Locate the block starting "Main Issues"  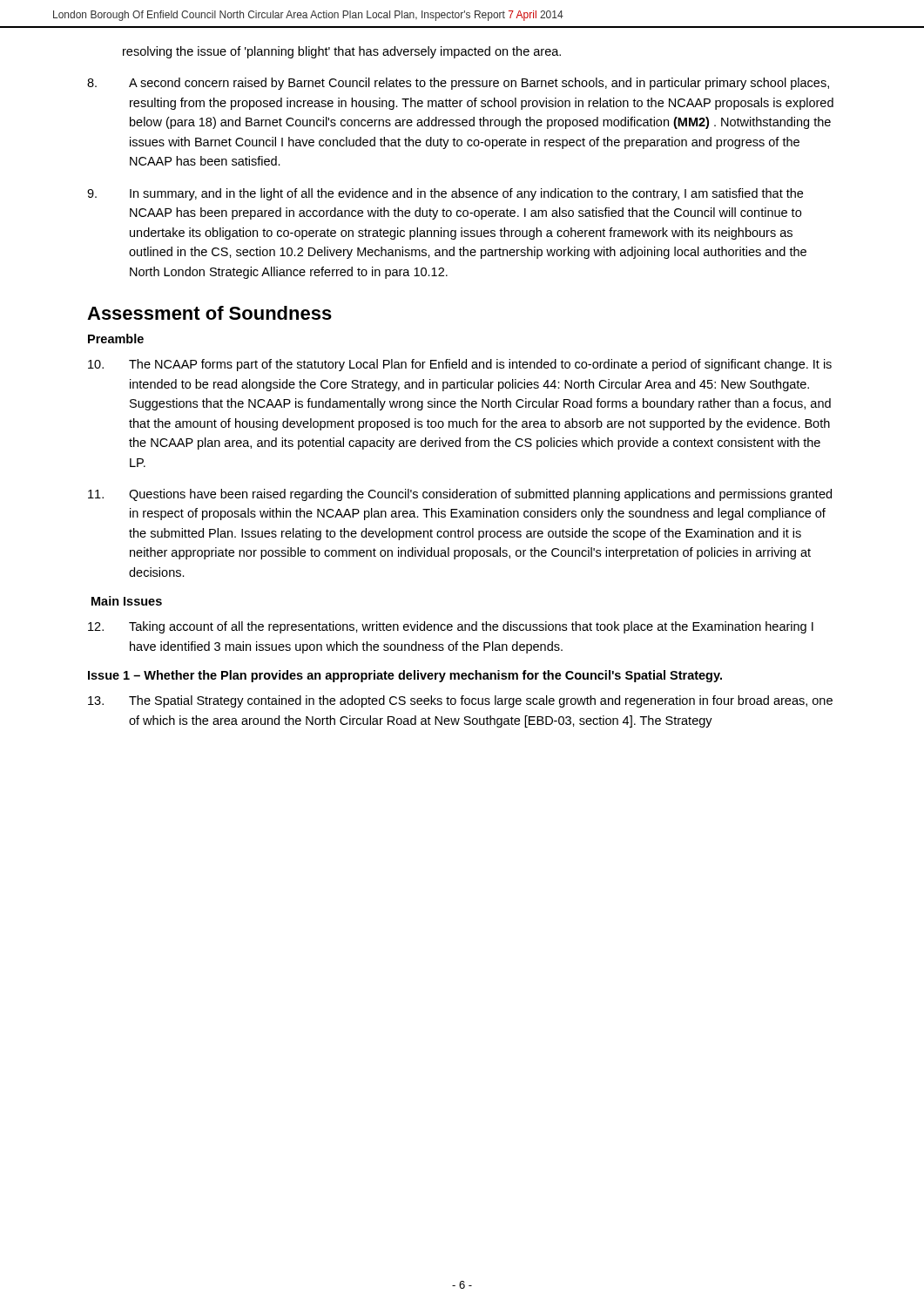[125, 601]
